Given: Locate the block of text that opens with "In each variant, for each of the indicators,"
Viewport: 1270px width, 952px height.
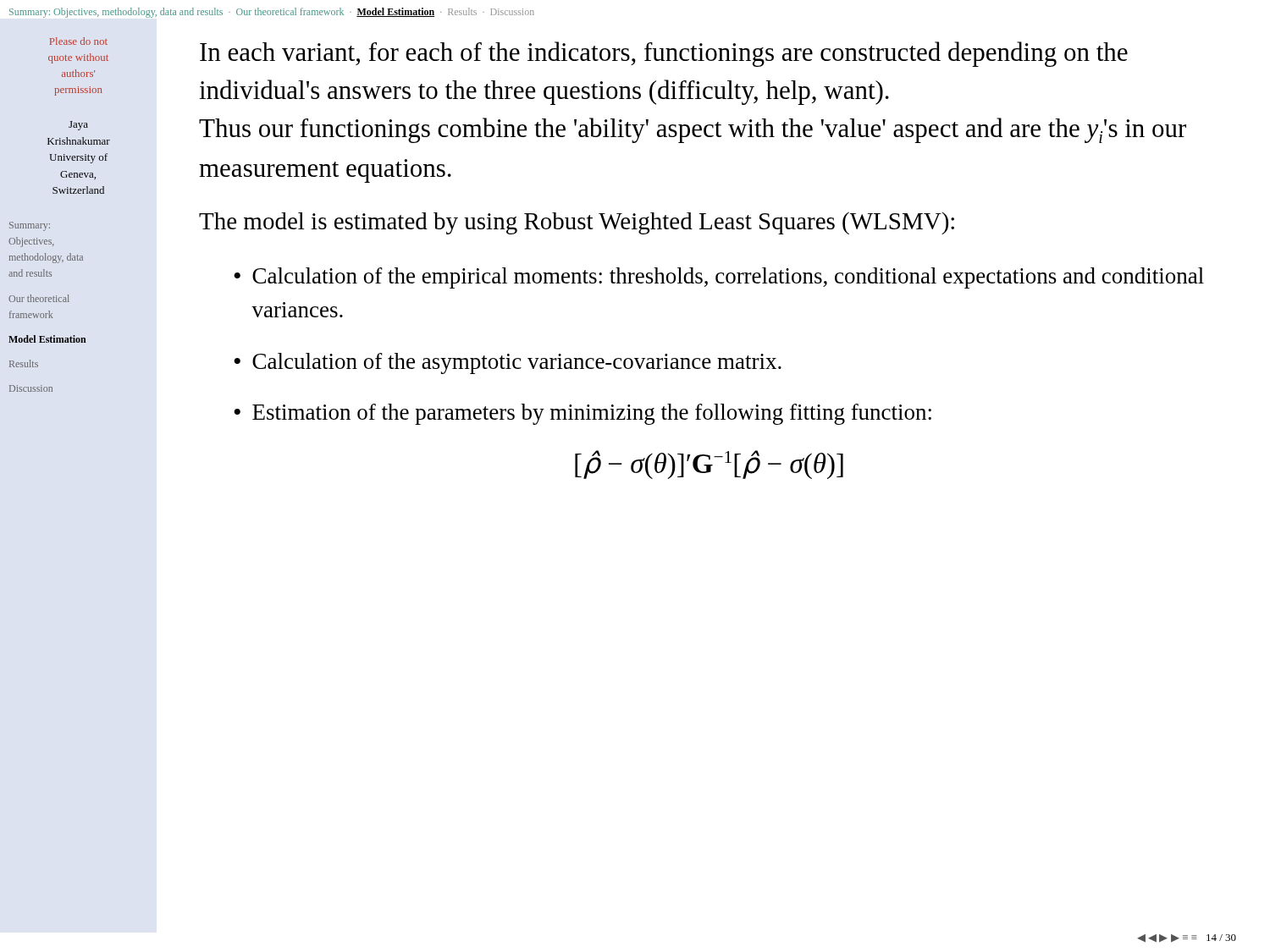Looking at the screenshot, I should point(693,110).
